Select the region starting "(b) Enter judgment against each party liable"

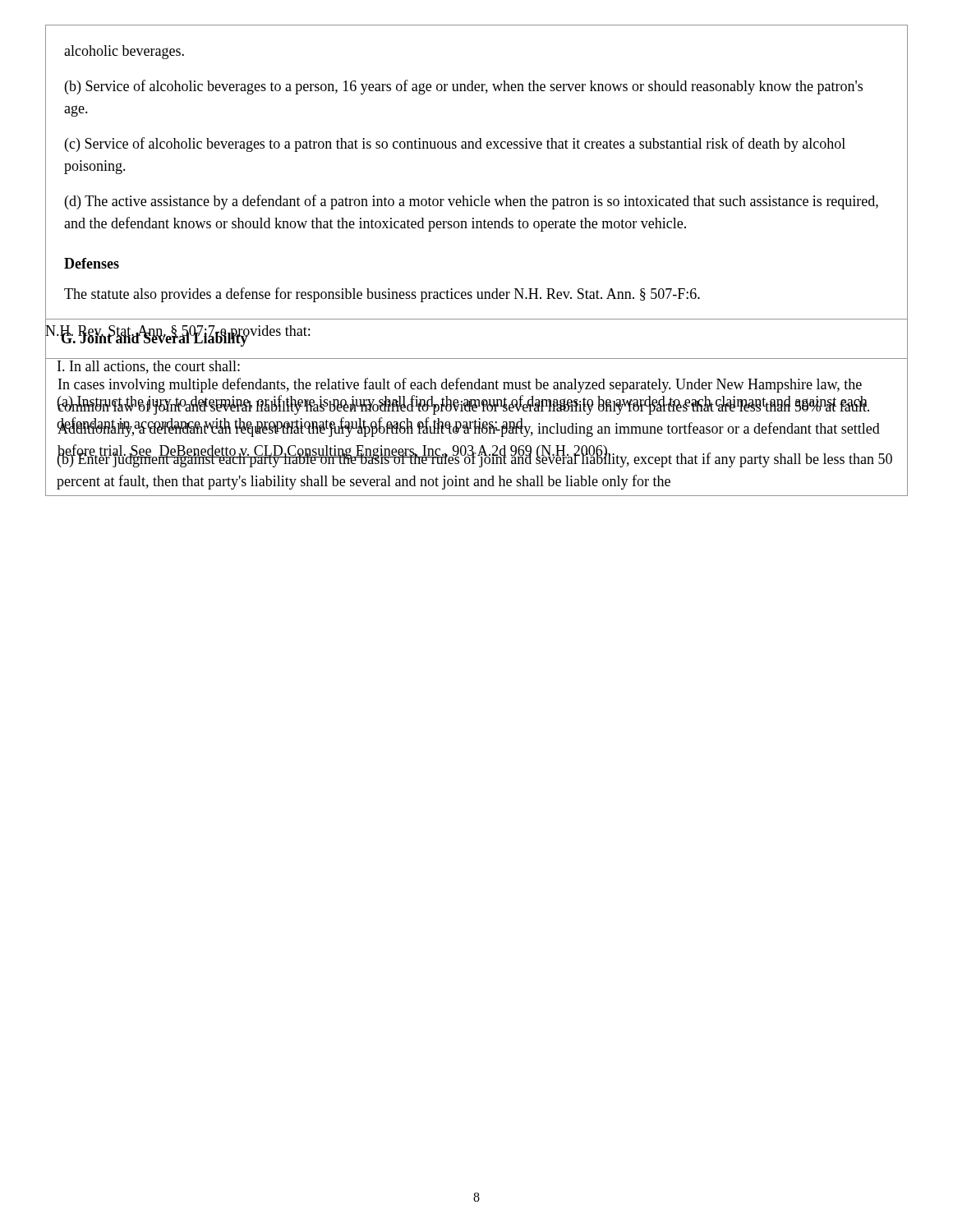tap(475, 470)
